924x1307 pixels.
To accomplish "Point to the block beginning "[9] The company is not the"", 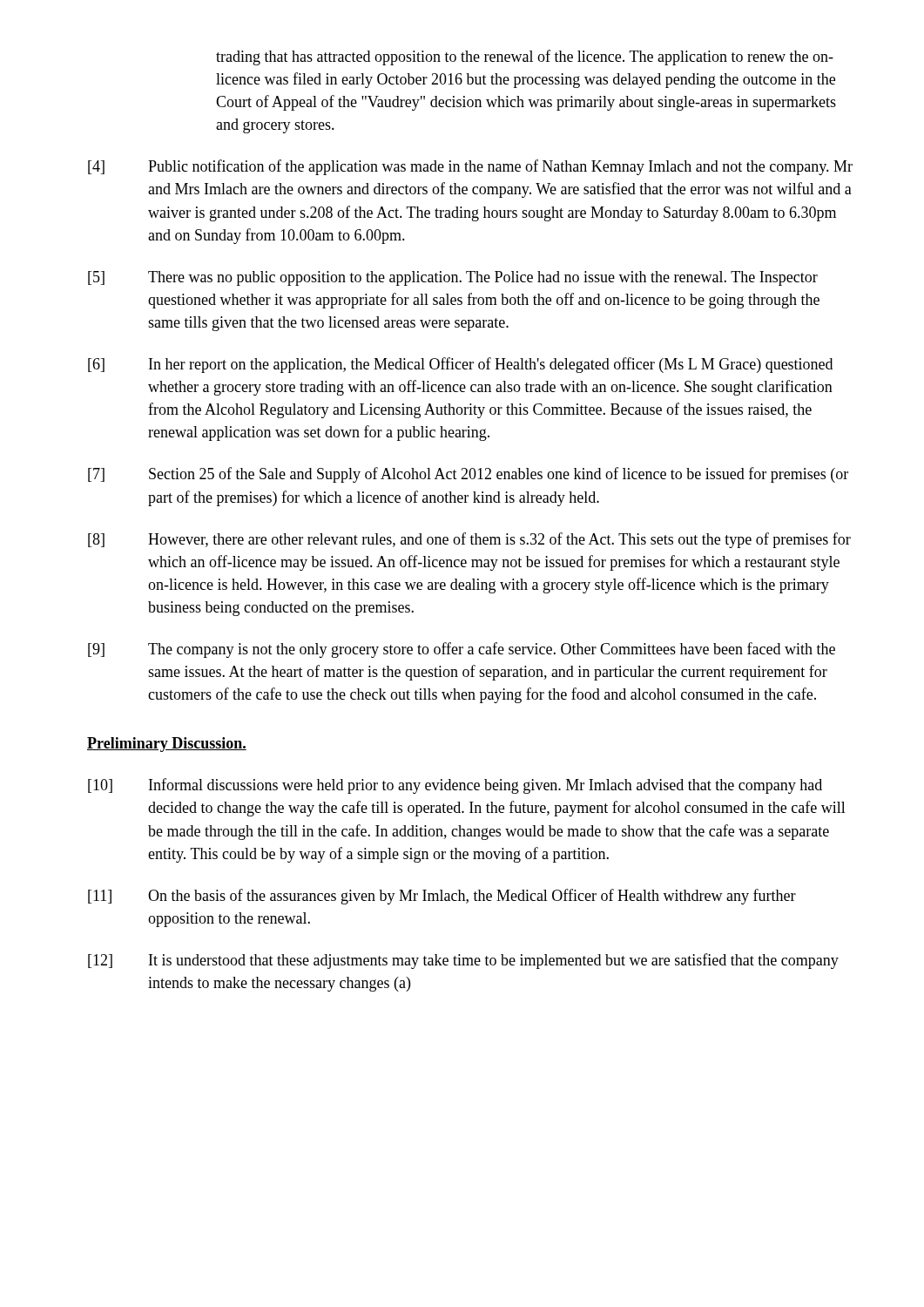I will click(471, 672).
